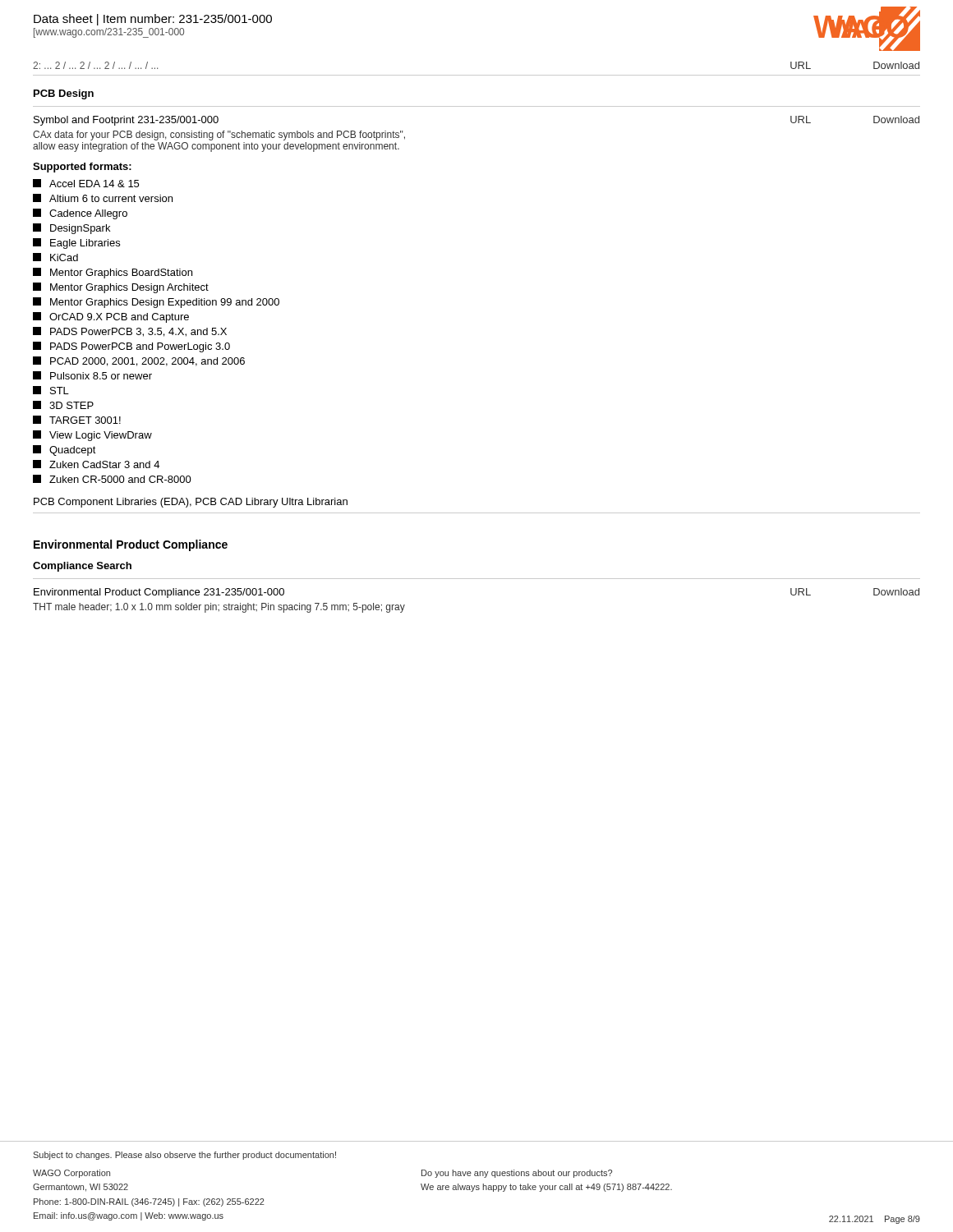The width and height of the screenshot is (953, 1232).
Task: Navigate to the text block starting "PCB Component Libraries"
Action: (190, 501)
